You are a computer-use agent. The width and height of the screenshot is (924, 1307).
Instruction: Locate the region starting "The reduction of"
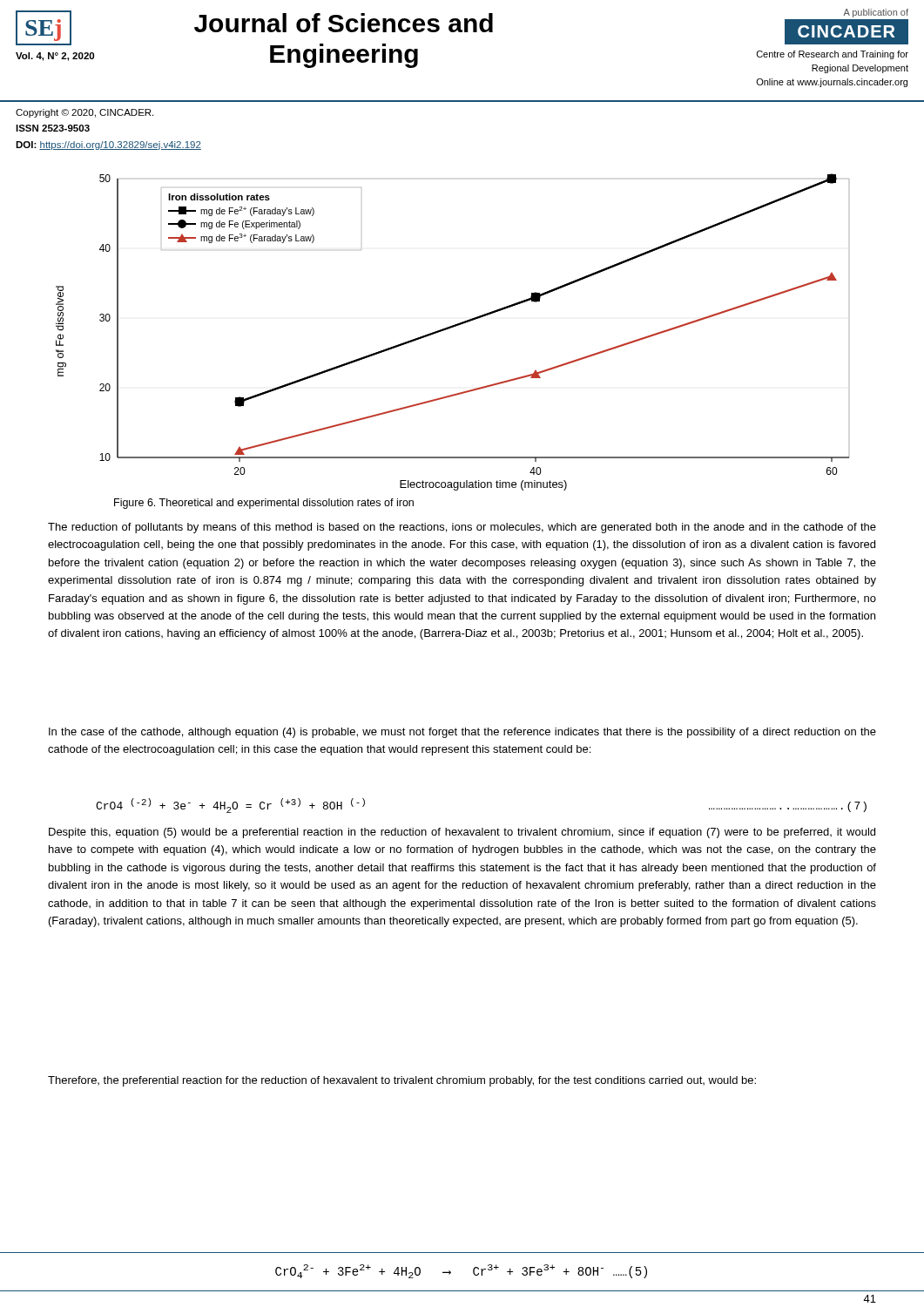462,580
